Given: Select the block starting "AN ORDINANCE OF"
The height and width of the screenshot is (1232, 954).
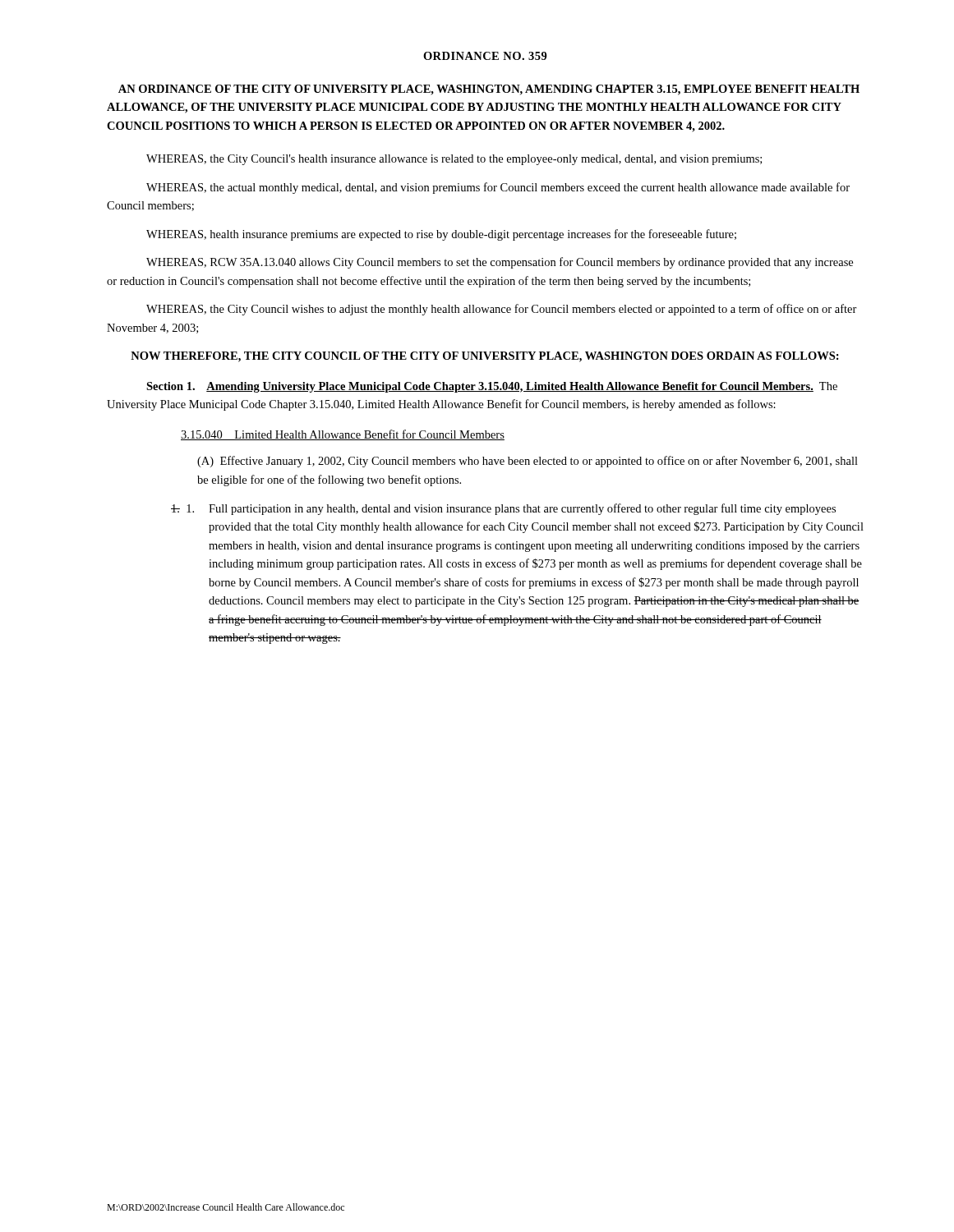Looking at the screenshot, I should point(483,107).
